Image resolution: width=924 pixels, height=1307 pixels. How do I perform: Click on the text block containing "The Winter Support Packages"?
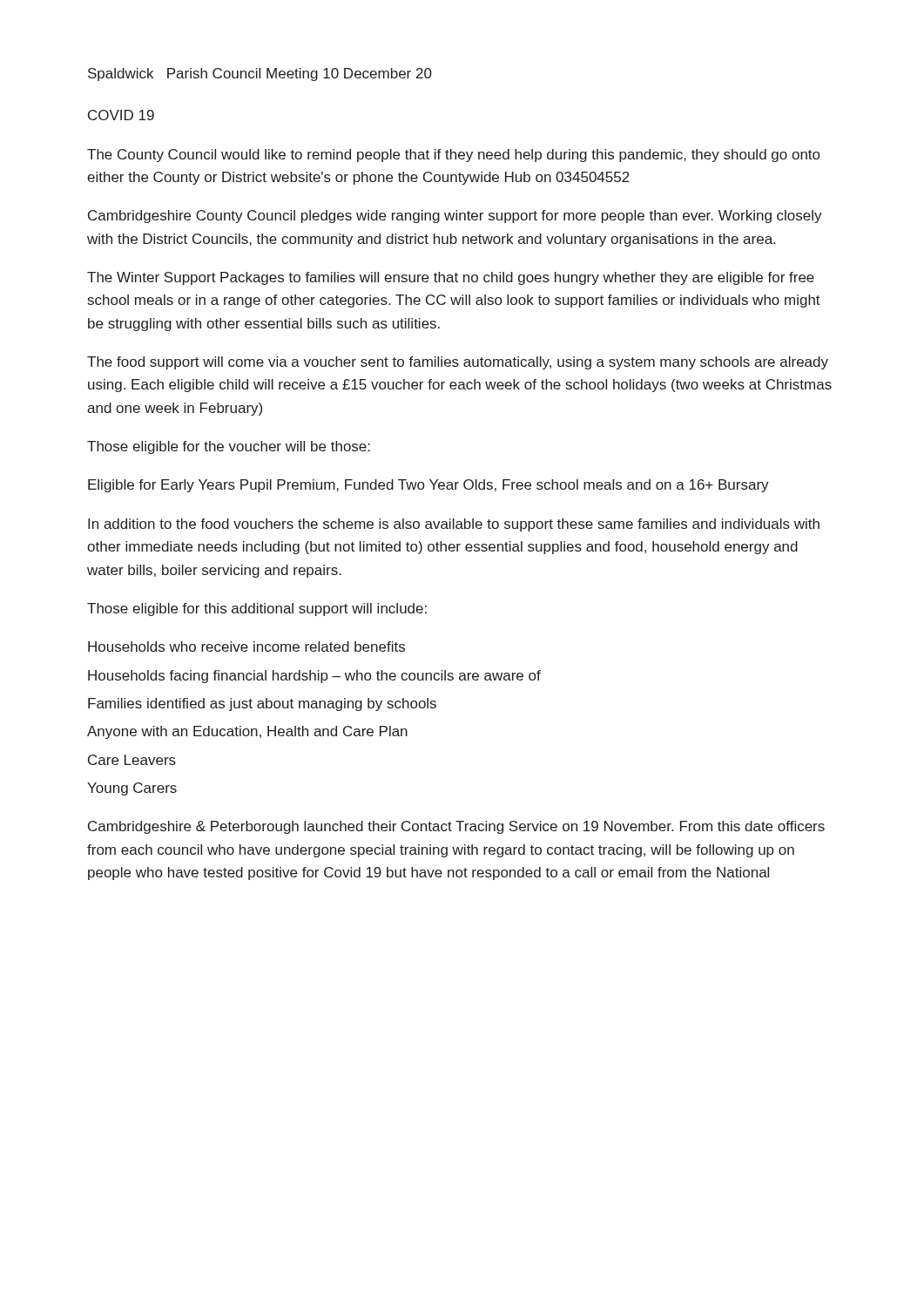tap(454, 300)
